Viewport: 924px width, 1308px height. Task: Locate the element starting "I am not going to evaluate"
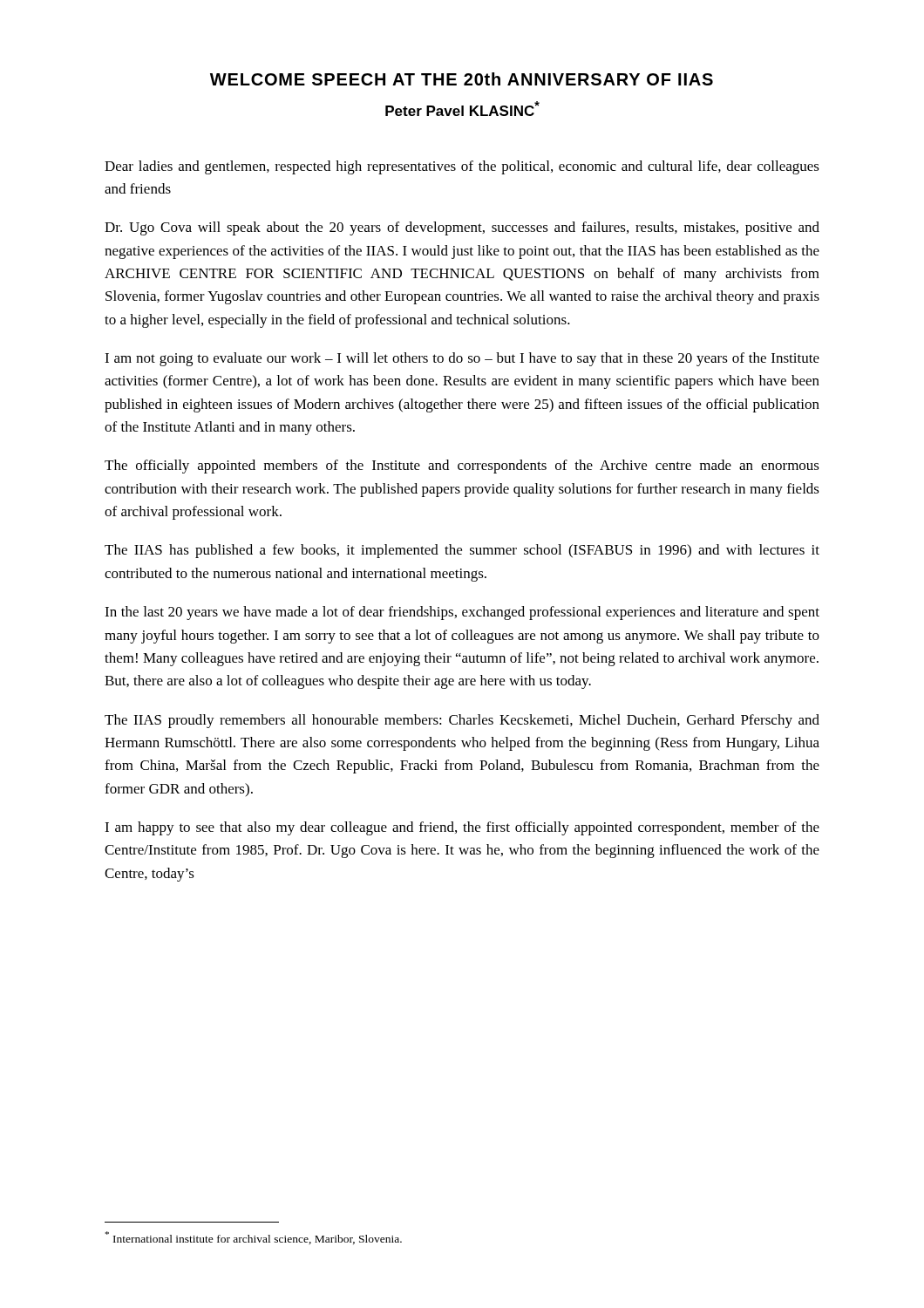tap(462, 392)
